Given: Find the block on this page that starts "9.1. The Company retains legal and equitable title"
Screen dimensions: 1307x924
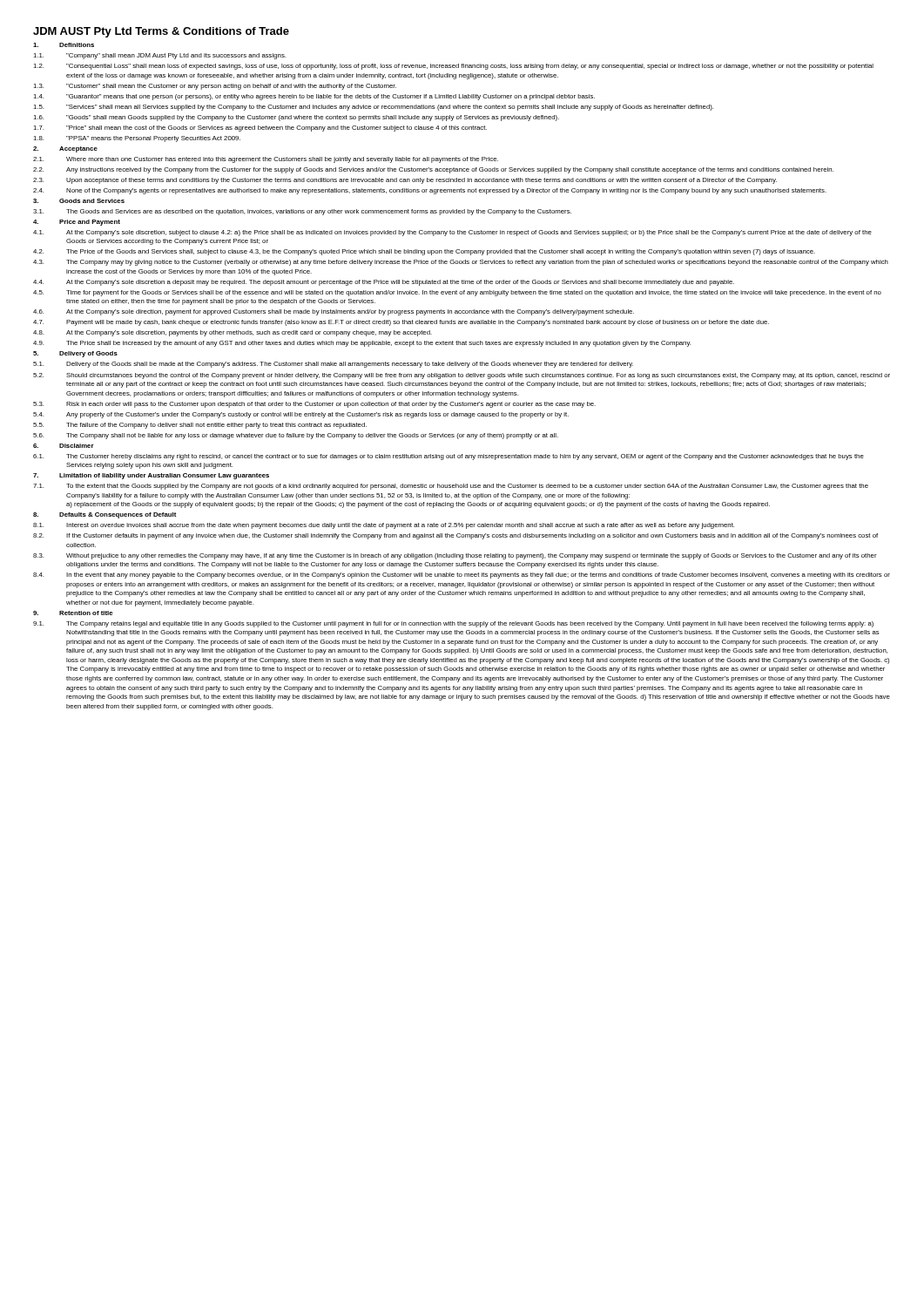Looking at the screenshot, I should 462,665.
